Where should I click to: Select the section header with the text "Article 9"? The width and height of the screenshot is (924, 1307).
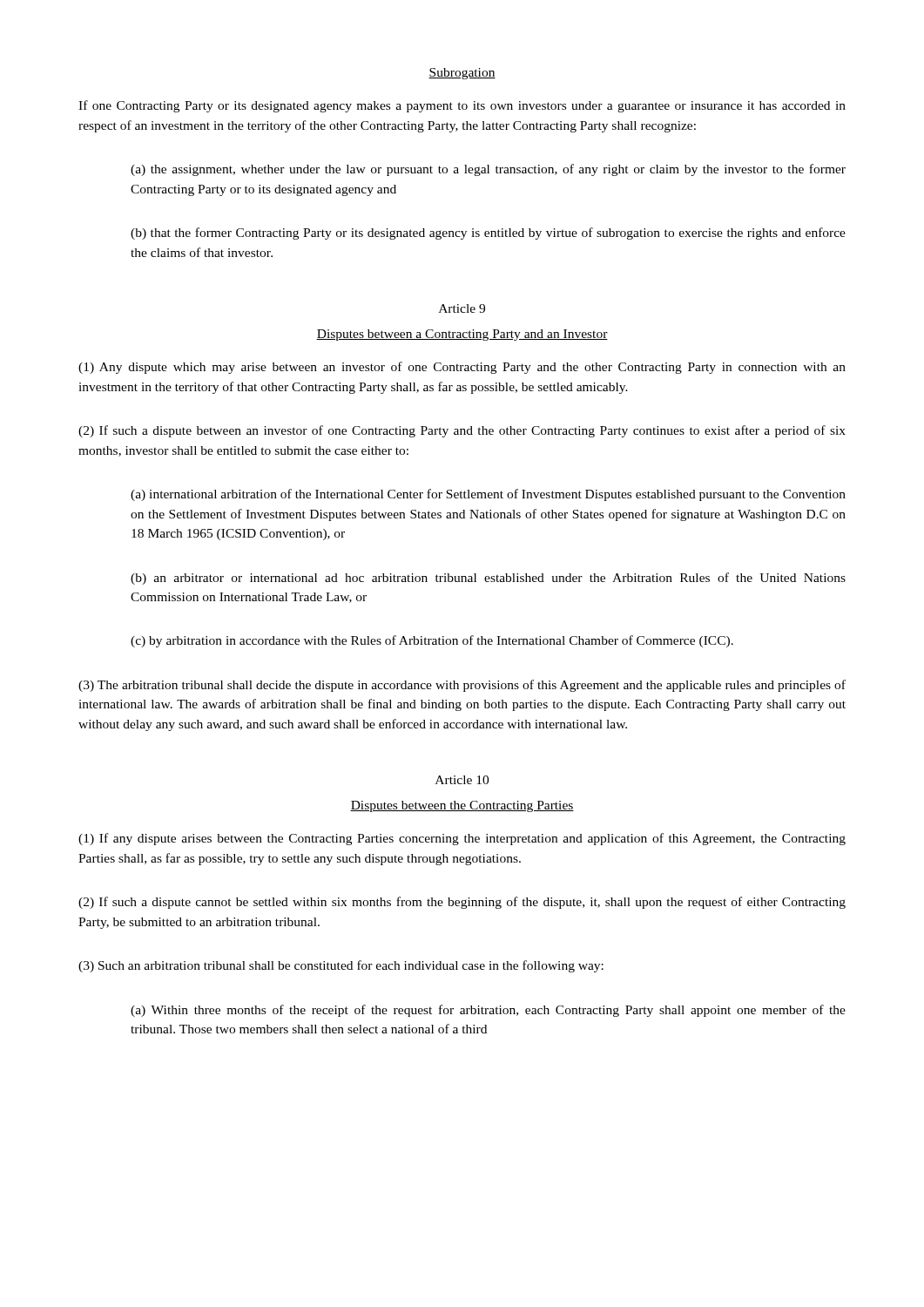click(462, 308)
